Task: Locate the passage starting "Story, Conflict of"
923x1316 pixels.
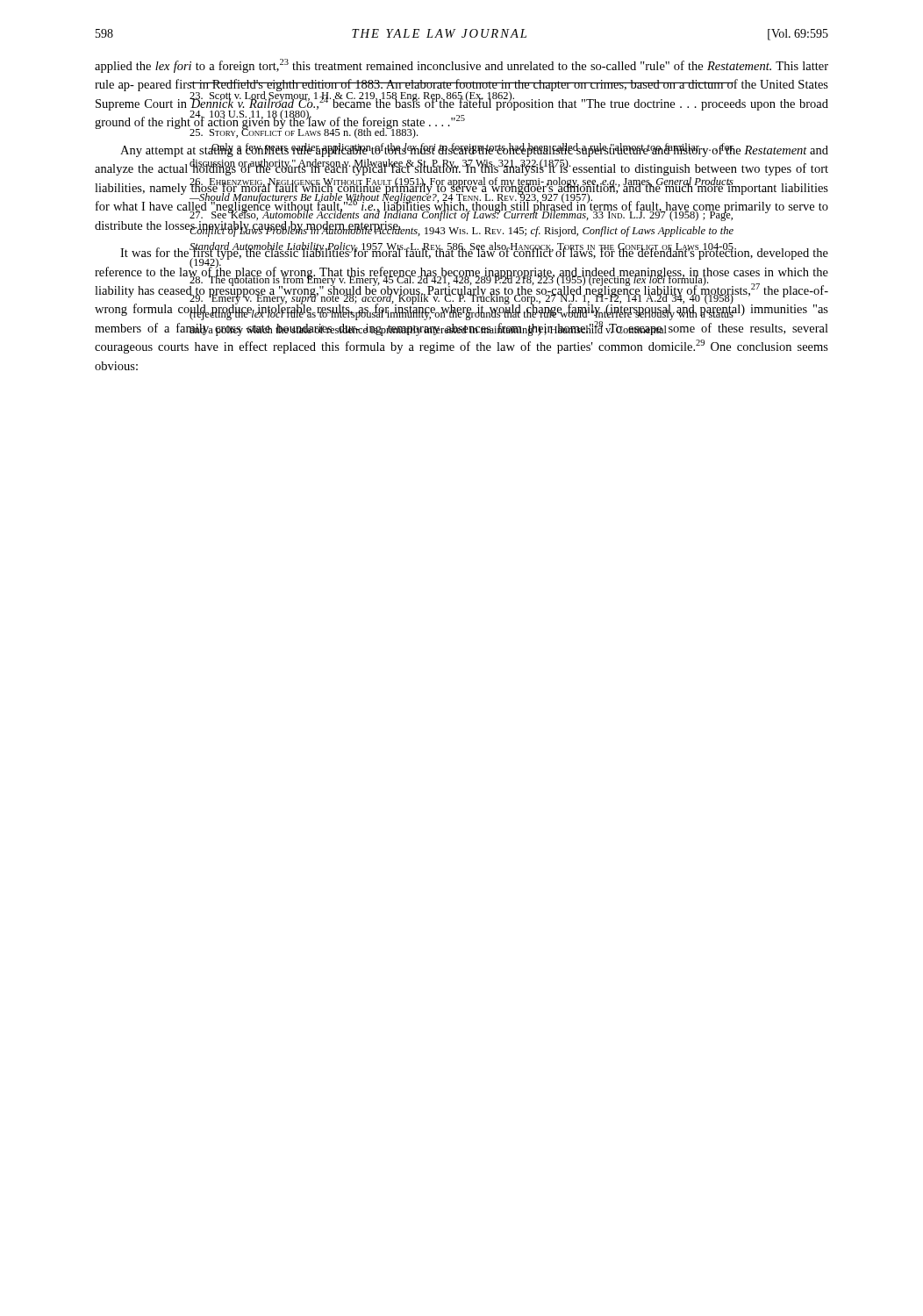Action: [462, 148]
